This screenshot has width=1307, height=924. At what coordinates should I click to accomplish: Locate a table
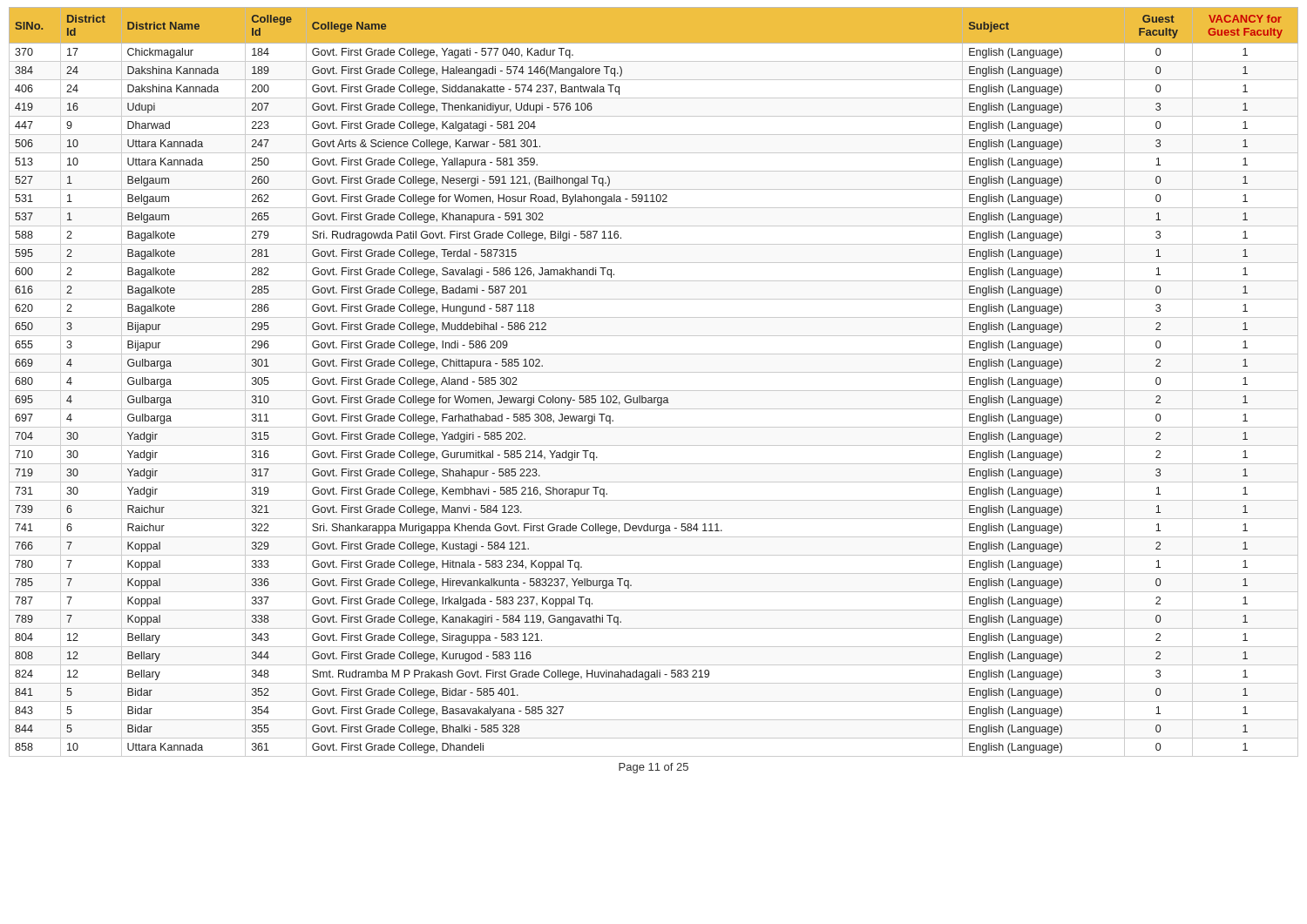[654, 382]
